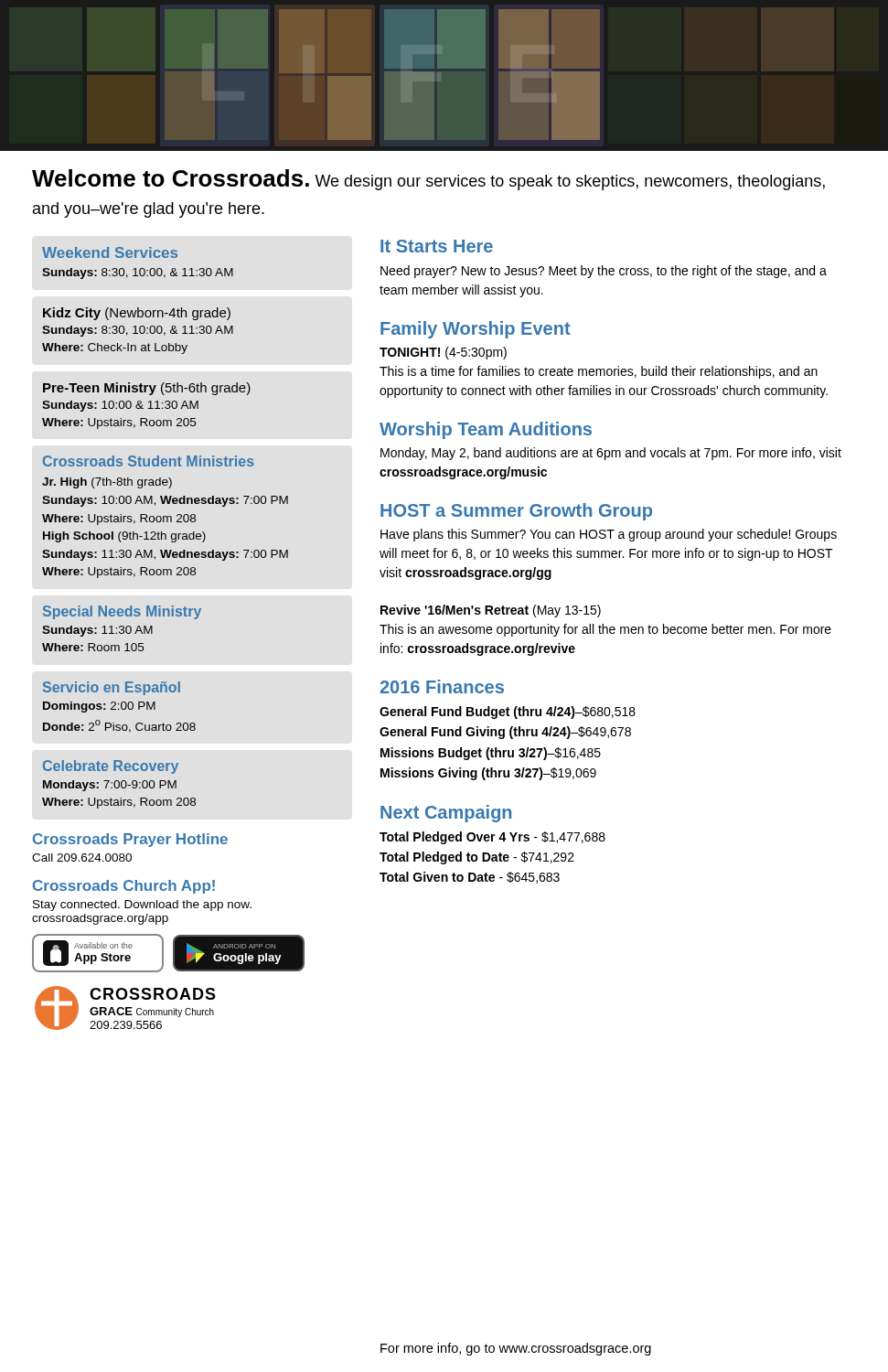Navigate to the passage starting "Special Needs Ministry Sundays:"
The width and height of the screenshot is (888, 1372).
[x=192, y=630]
